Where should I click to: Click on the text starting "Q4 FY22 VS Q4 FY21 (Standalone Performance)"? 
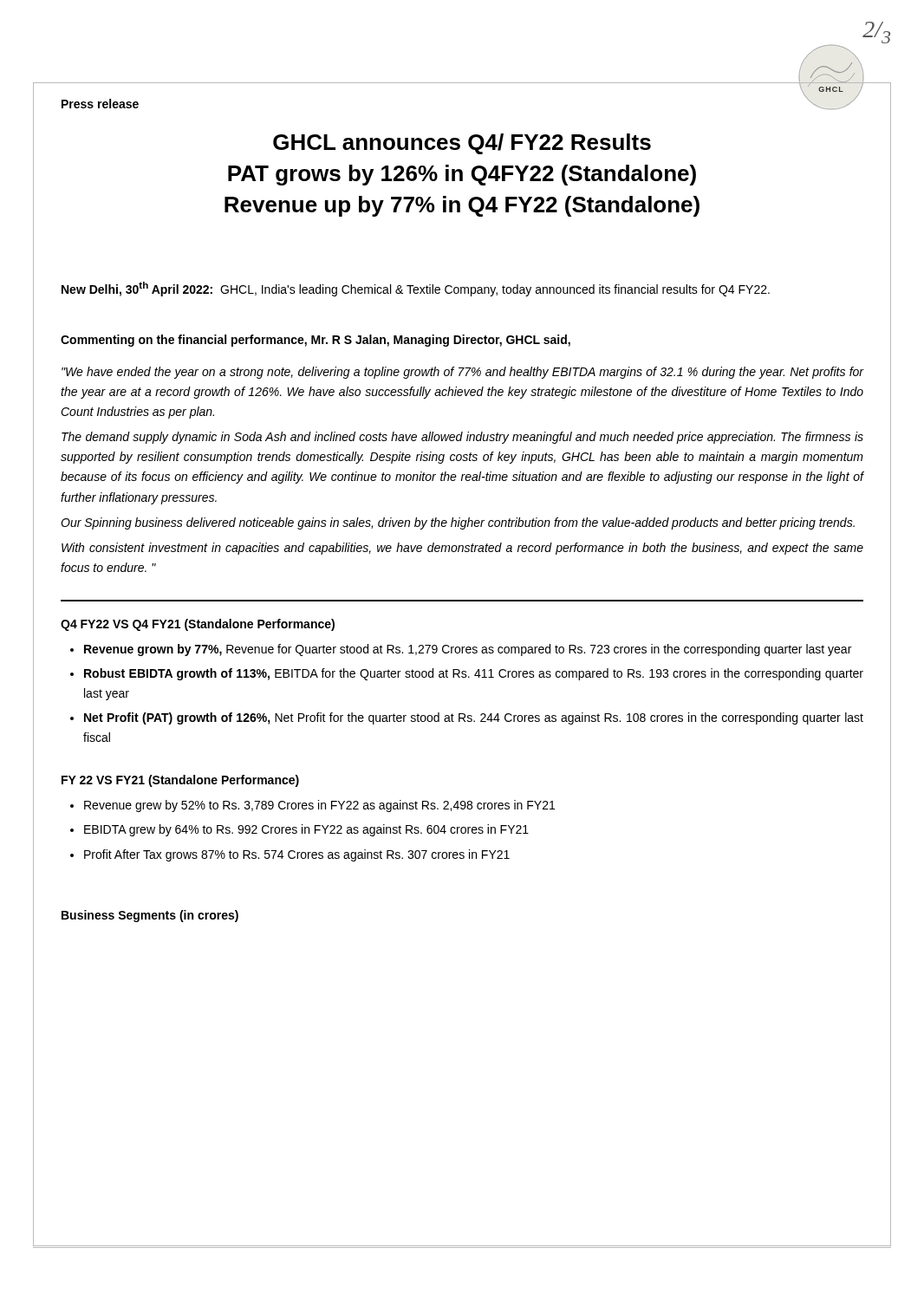tap(198, 624)
